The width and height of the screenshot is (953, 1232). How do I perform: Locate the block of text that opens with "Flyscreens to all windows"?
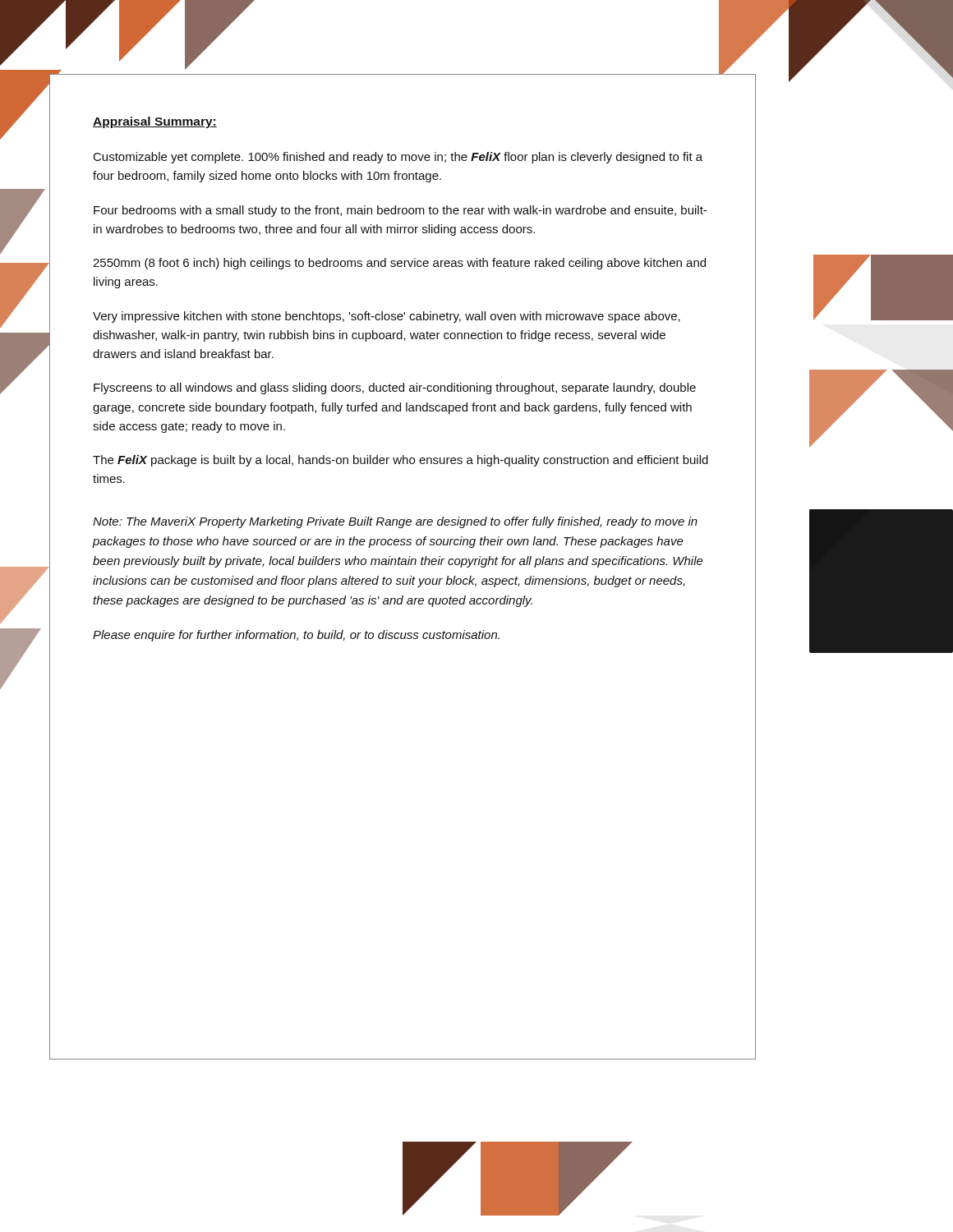(x=394, y=407)
